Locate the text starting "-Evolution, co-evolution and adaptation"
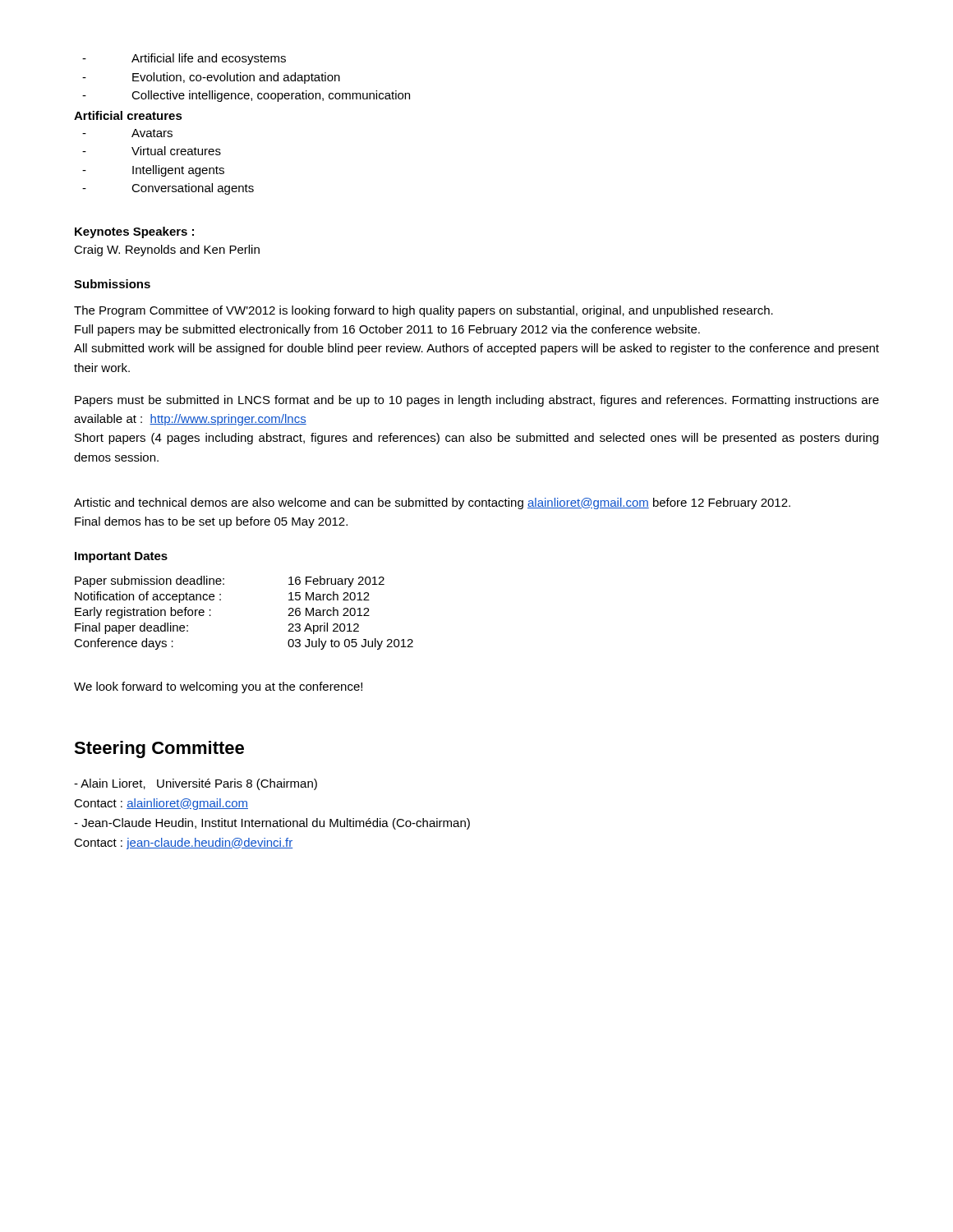 pyautogui.click(x=211, y=78)
